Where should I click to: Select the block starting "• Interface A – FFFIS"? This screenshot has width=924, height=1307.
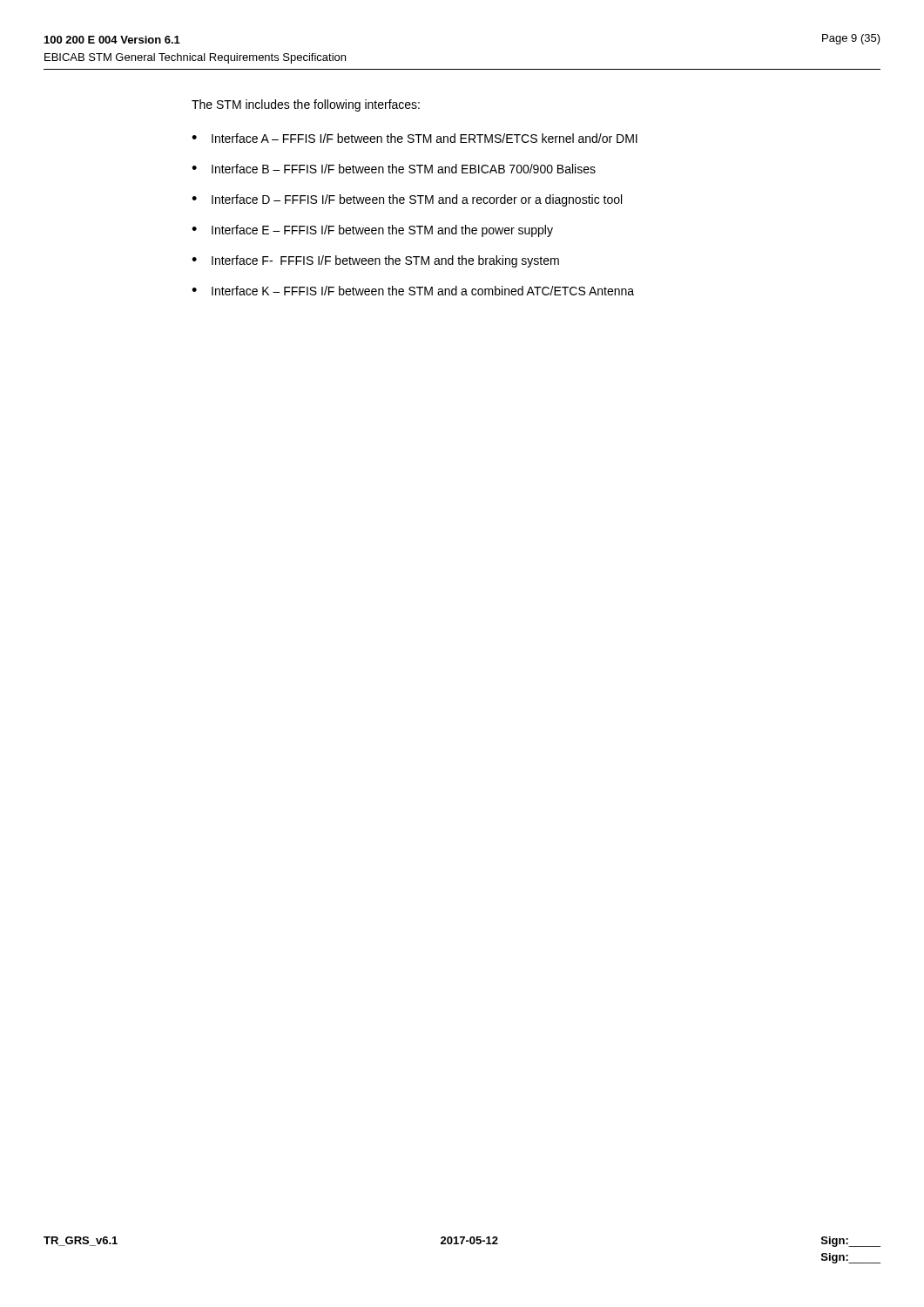tap(523, 139)
